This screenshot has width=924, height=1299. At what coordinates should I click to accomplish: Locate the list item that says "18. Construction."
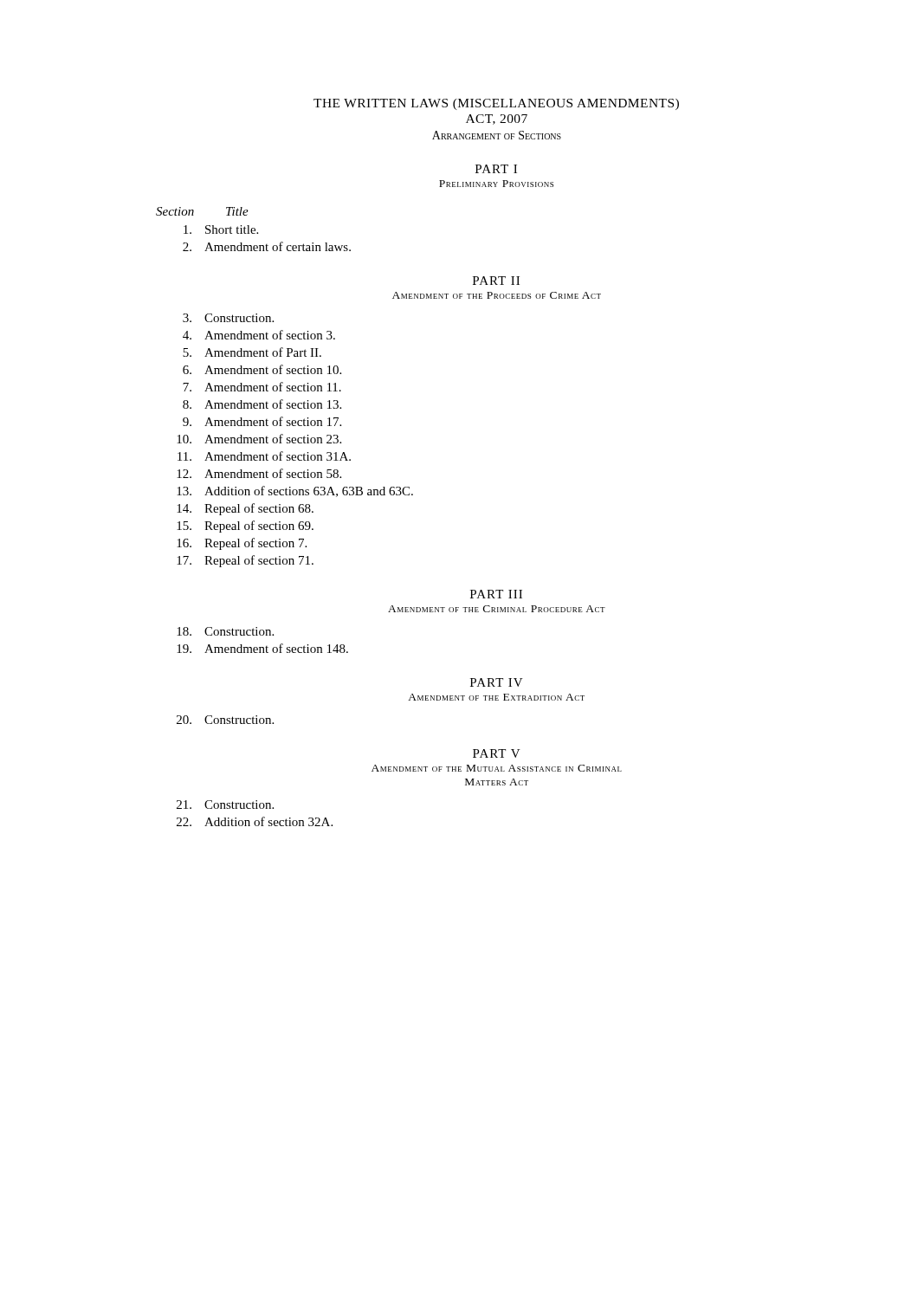pos(215,632)
